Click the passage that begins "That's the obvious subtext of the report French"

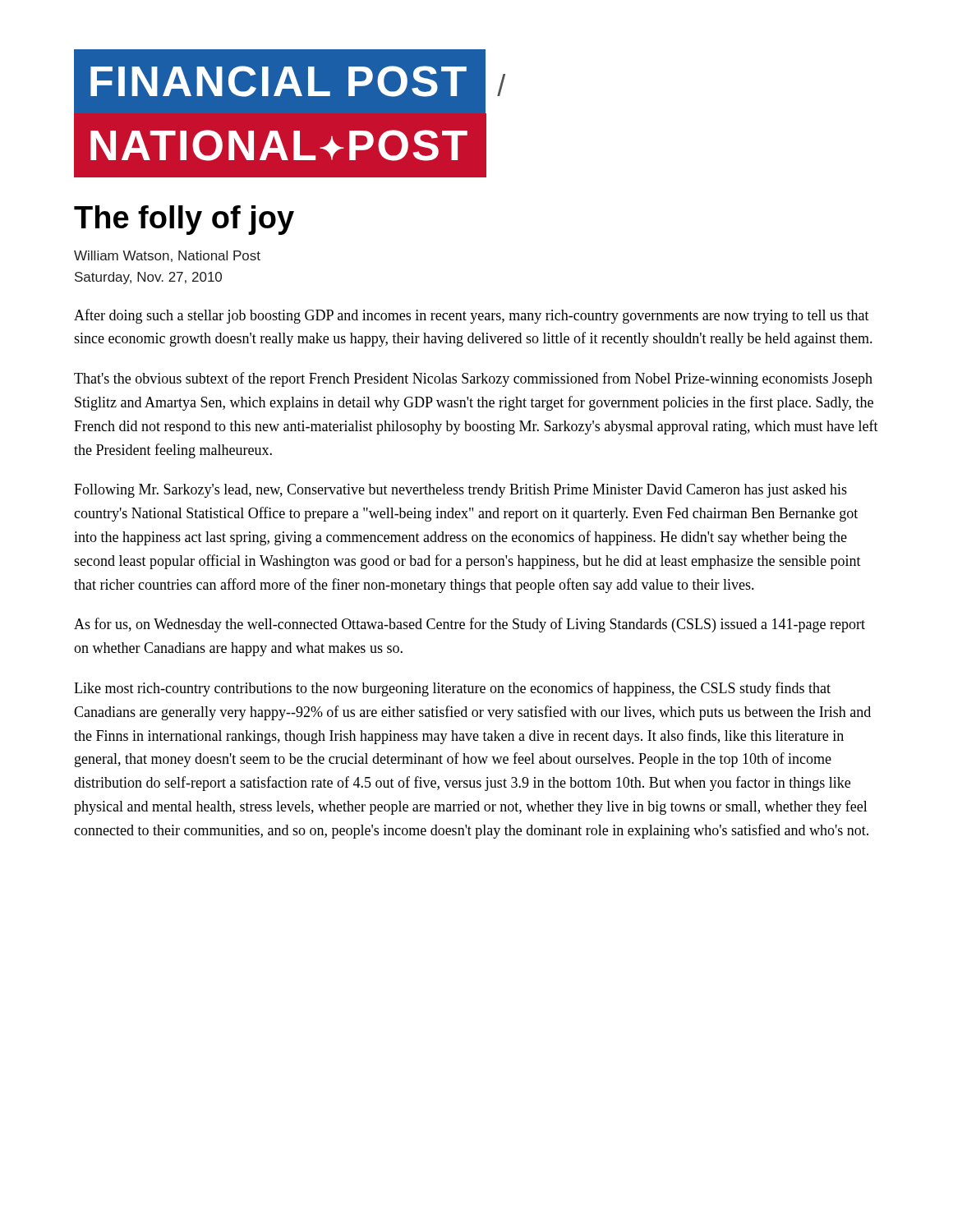click(476, 414)
